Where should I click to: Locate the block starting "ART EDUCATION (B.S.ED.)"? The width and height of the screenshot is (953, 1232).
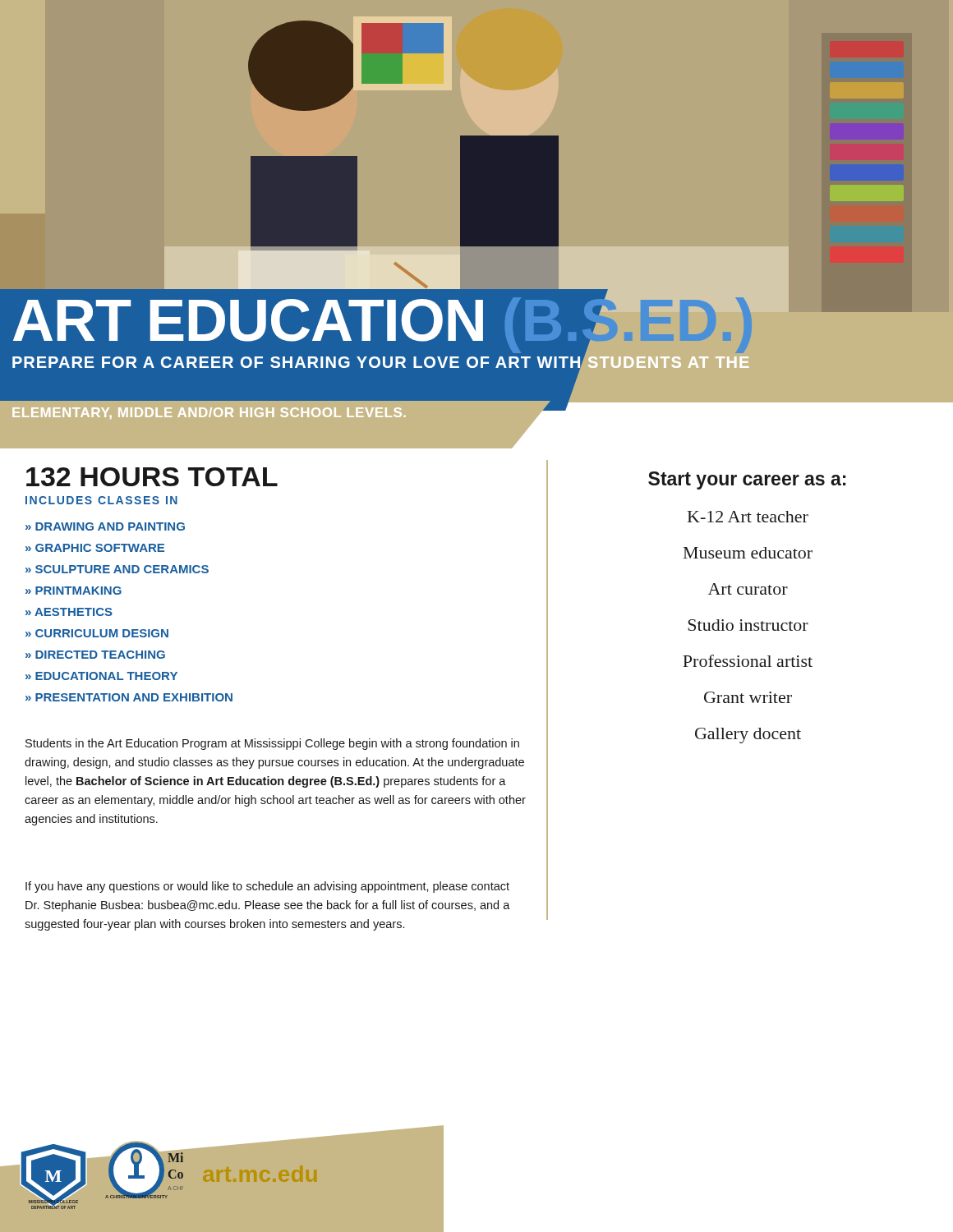tap(383, 320)
